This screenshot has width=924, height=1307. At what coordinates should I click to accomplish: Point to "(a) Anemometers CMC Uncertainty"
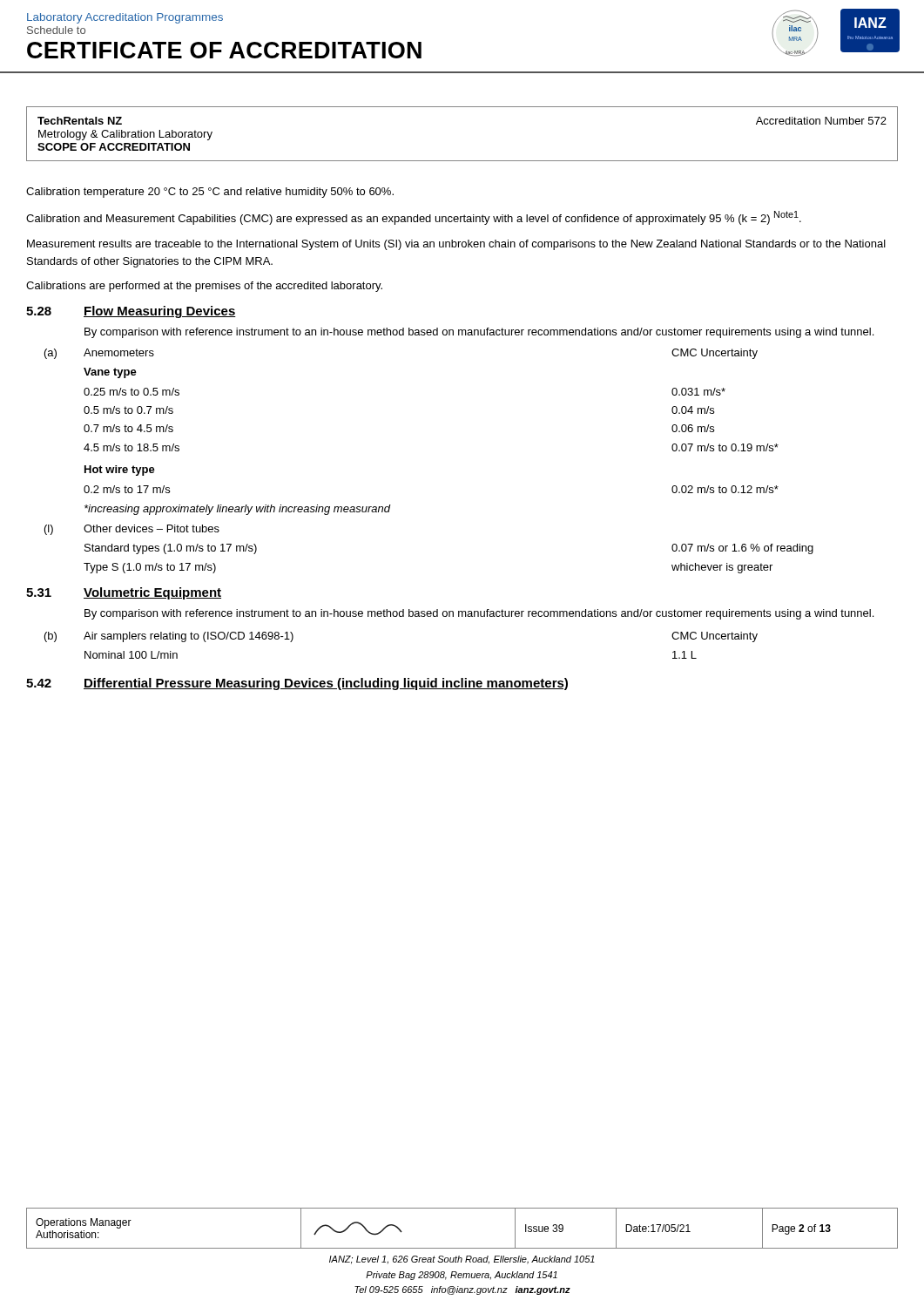pos(112,353)
